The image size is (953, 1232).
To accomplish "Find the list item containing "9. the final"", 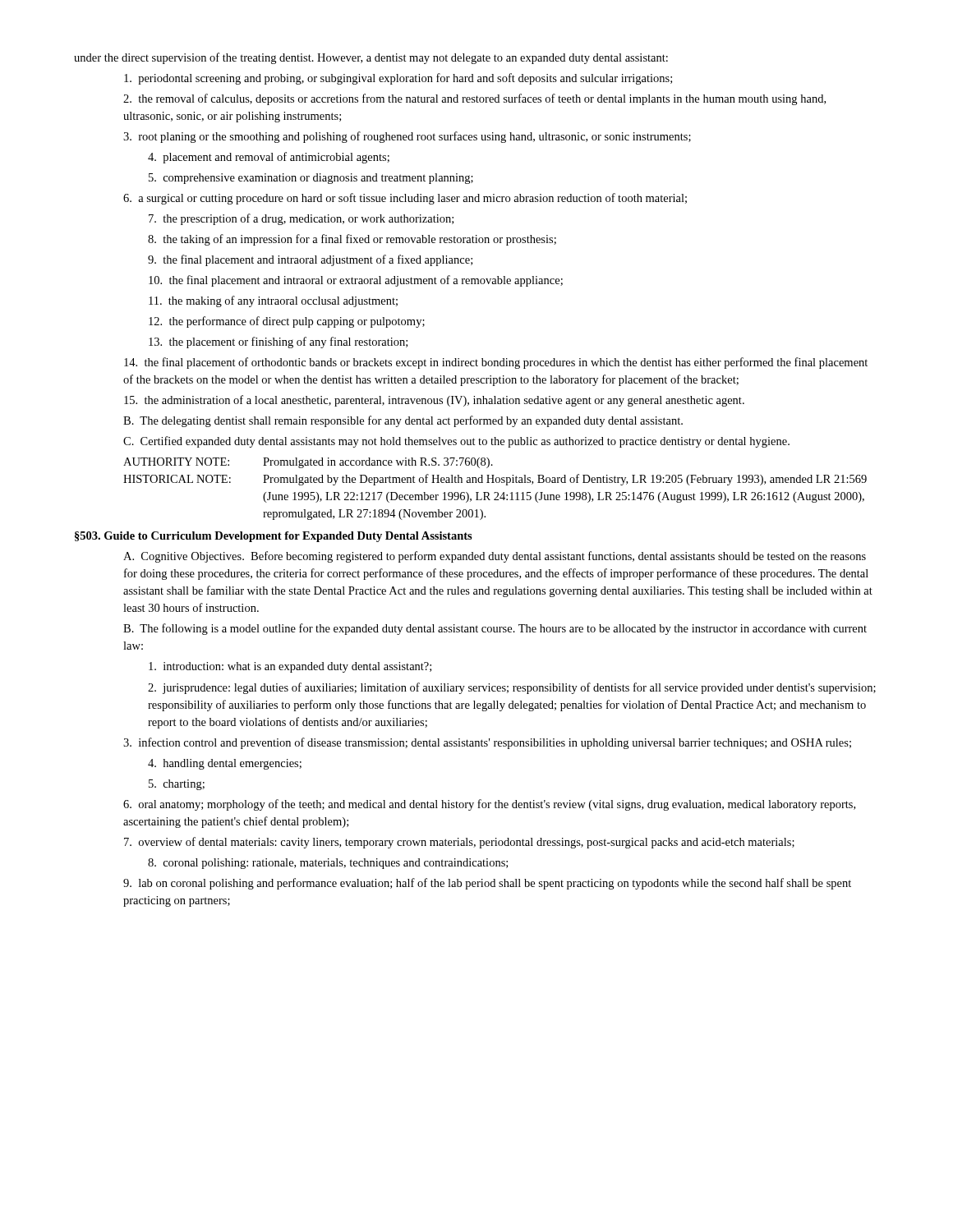I will pyautogui.click(x=310, y=260).
